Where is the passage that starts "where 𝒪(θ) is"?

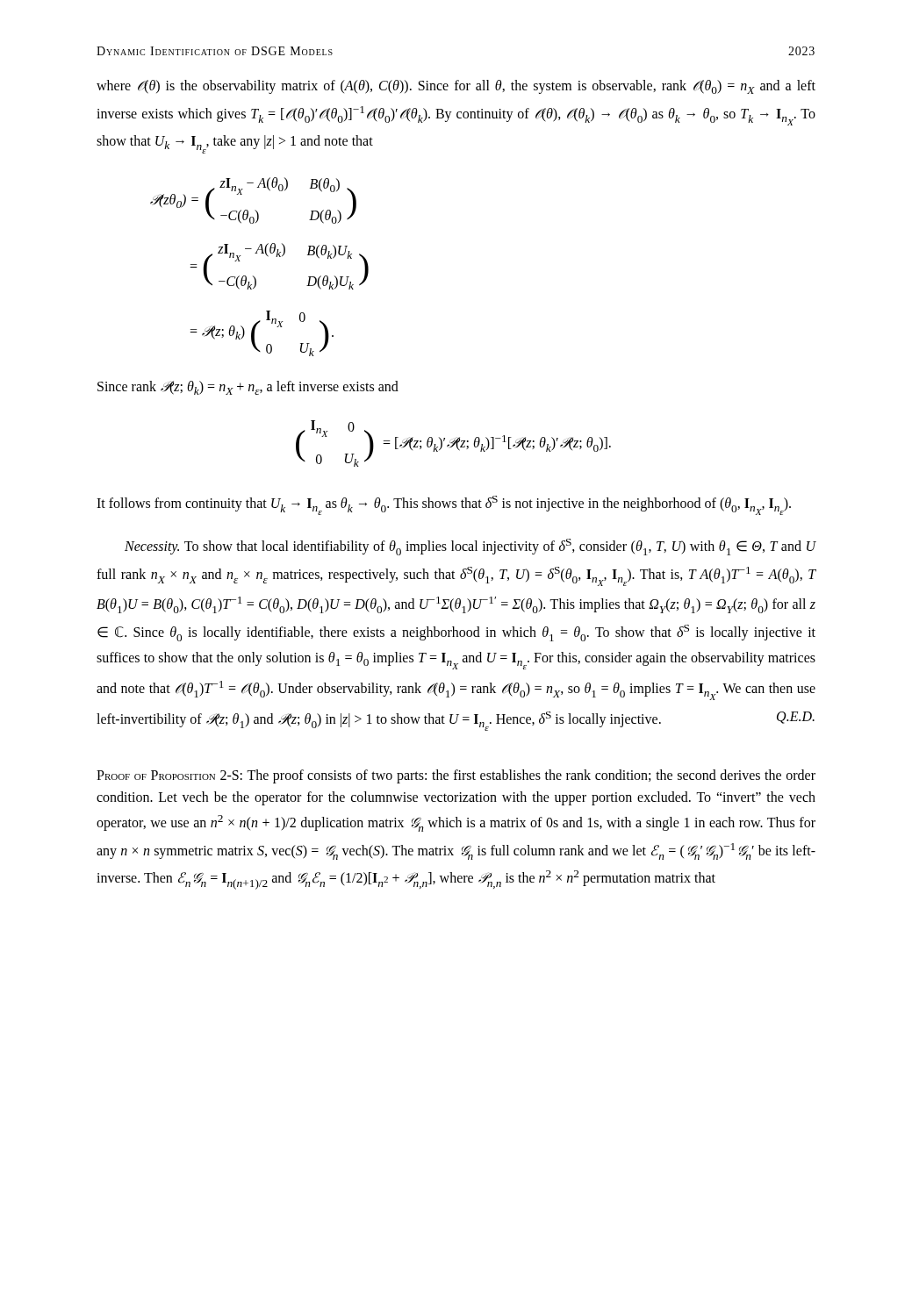456,116
